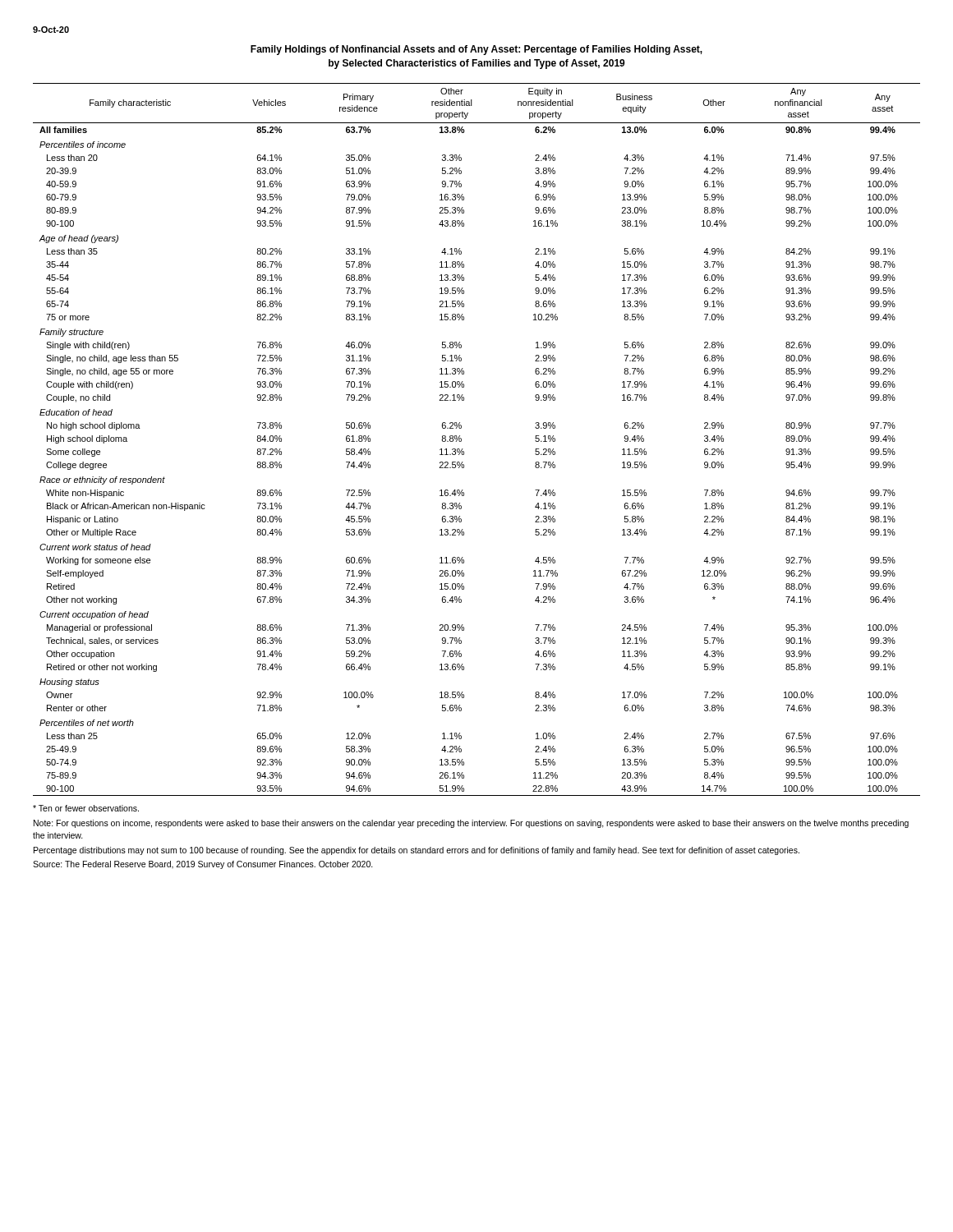This screenshot has height=1232, width=953.
Task: Point to the region starting "Family Holdings of Nonfinancial"
Action: click(x=476, y=56)
